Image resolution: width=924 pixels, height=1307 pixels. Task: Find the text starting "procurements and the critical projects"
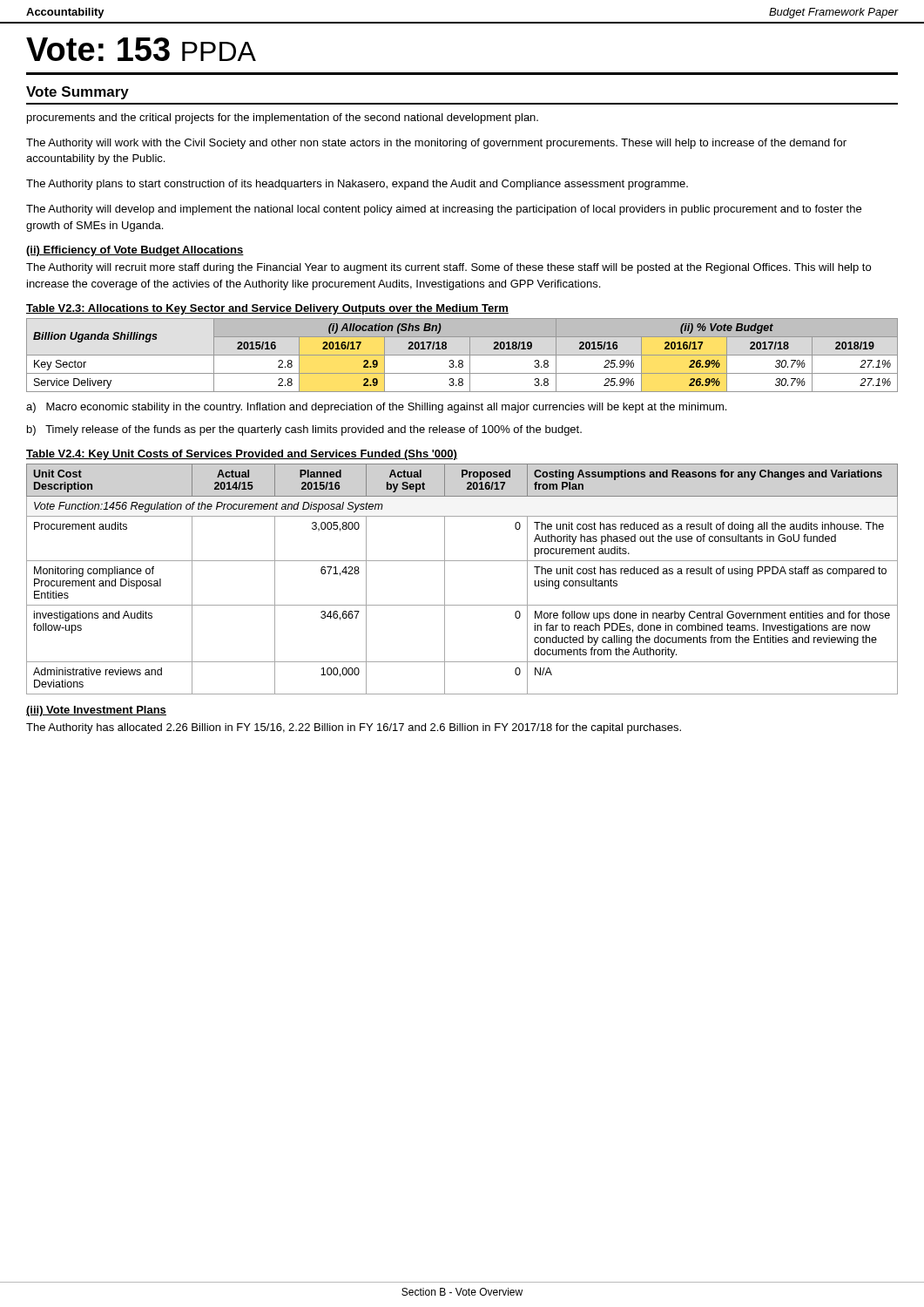pos(283,117)
